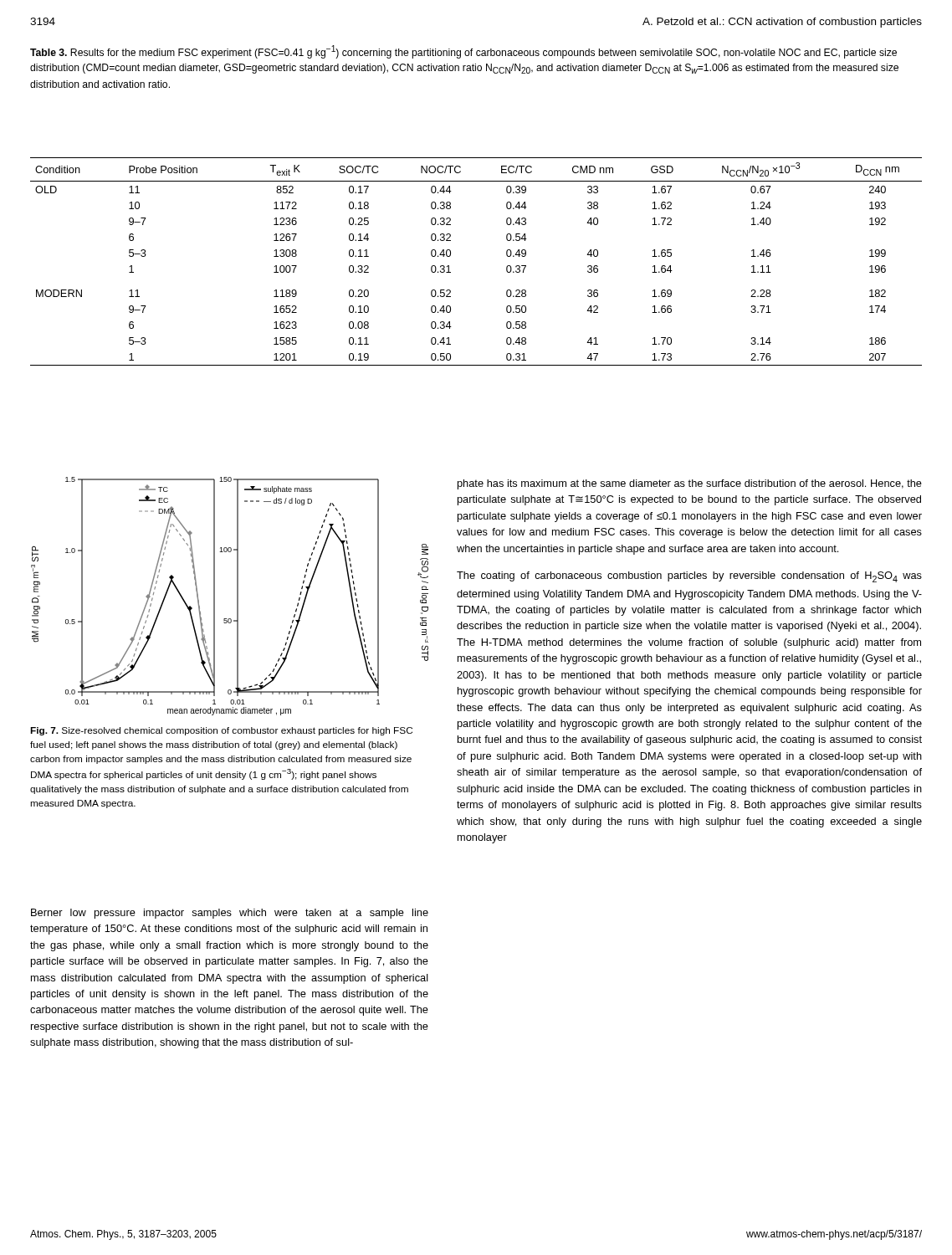Find the text block with the text "Berner low pressure impactor samples which were"
This screenshot has width=952, height=1255.
(229, 977)
